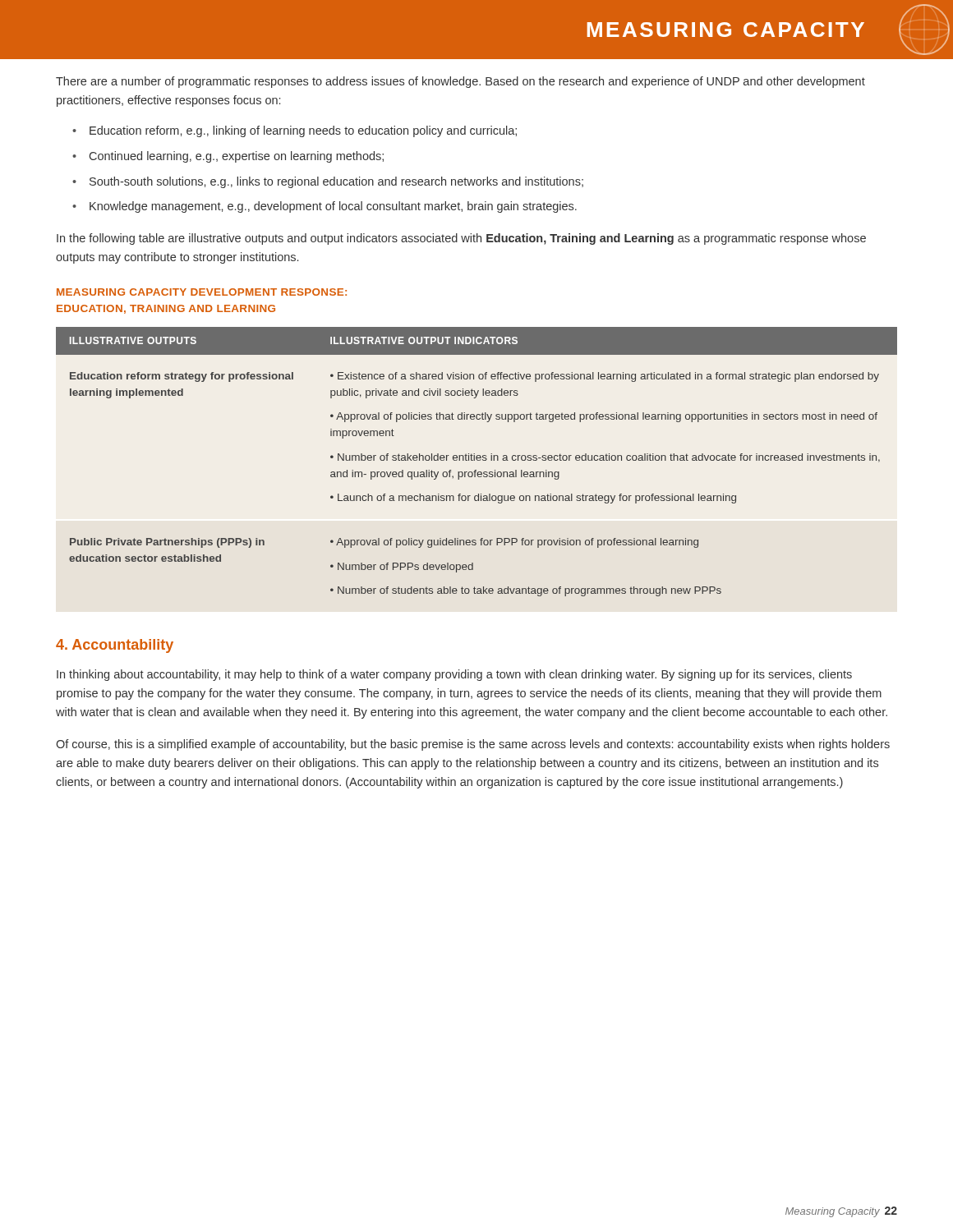Point to "4. Accountability"
Viewport: 953px width, 1232px height.
pyautogui.click(x=115, y=645)
